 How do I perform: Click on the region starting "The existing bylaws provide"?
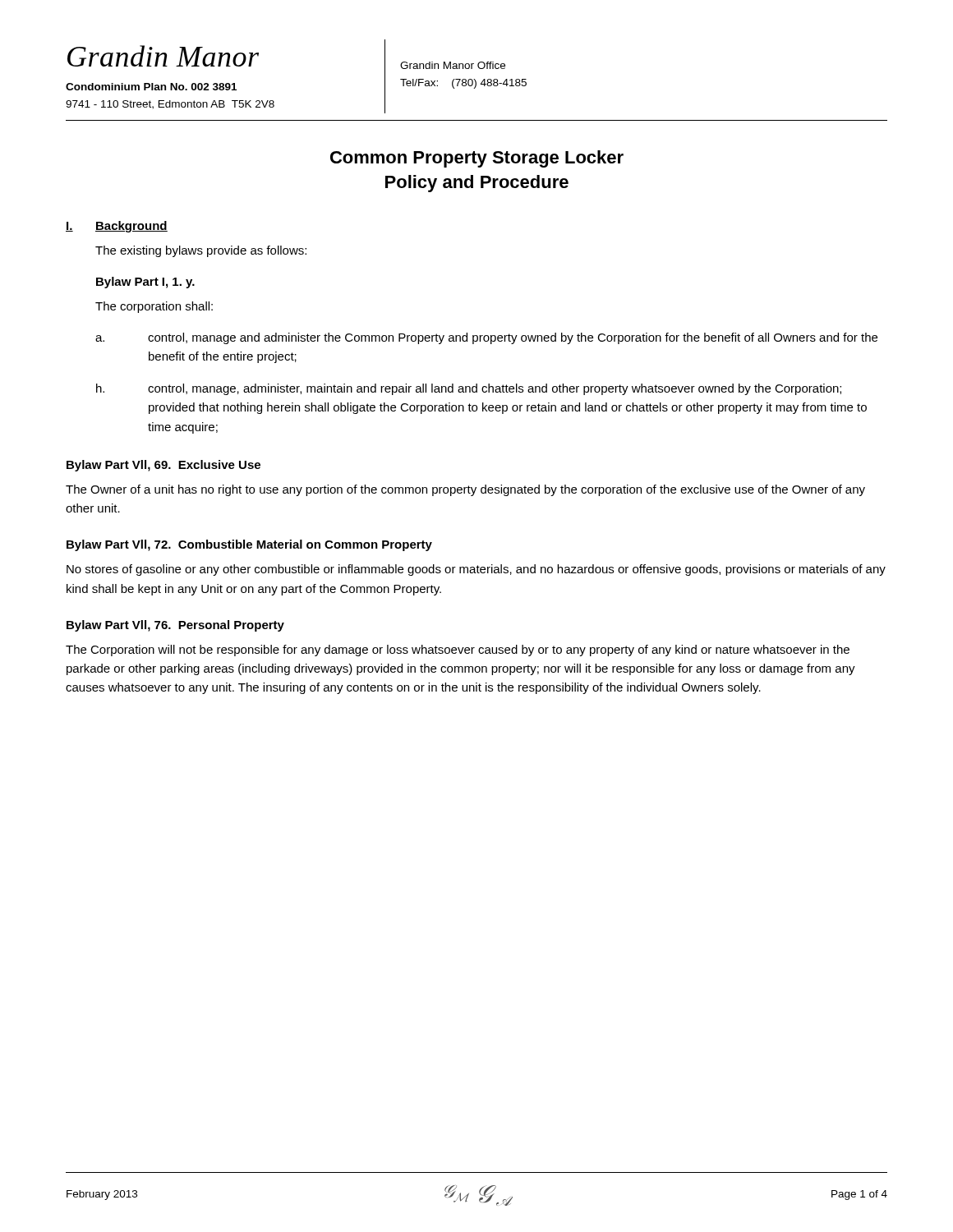pos(201,251)
